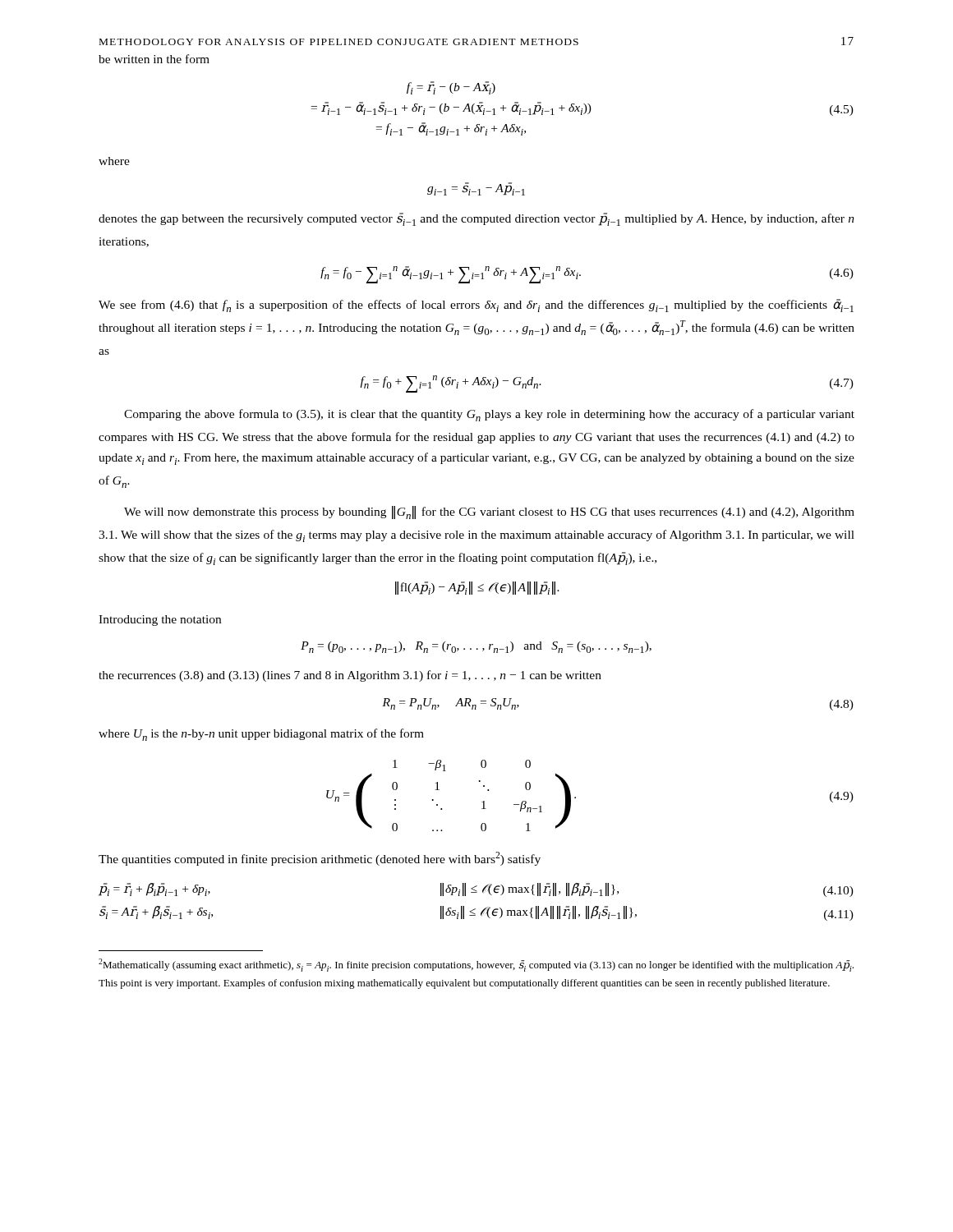Find the block on this page that starts "the recurrences (3.8) and (3.13)"
The height and width of the screenshot is (1232, 953).
(x=476, y=675)
